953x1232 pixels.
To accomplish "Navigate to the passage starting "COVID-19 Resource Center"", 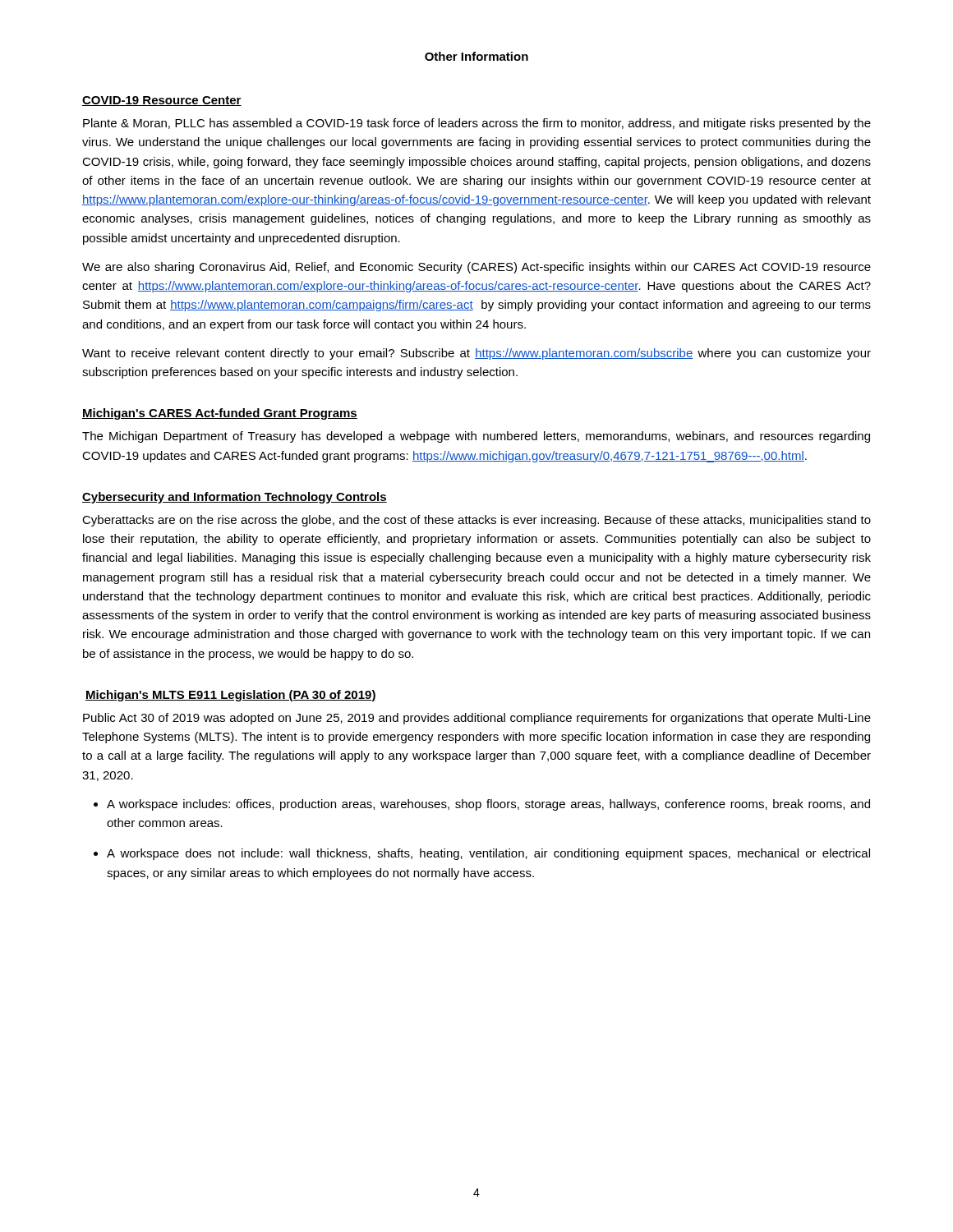I will [162, 100].
